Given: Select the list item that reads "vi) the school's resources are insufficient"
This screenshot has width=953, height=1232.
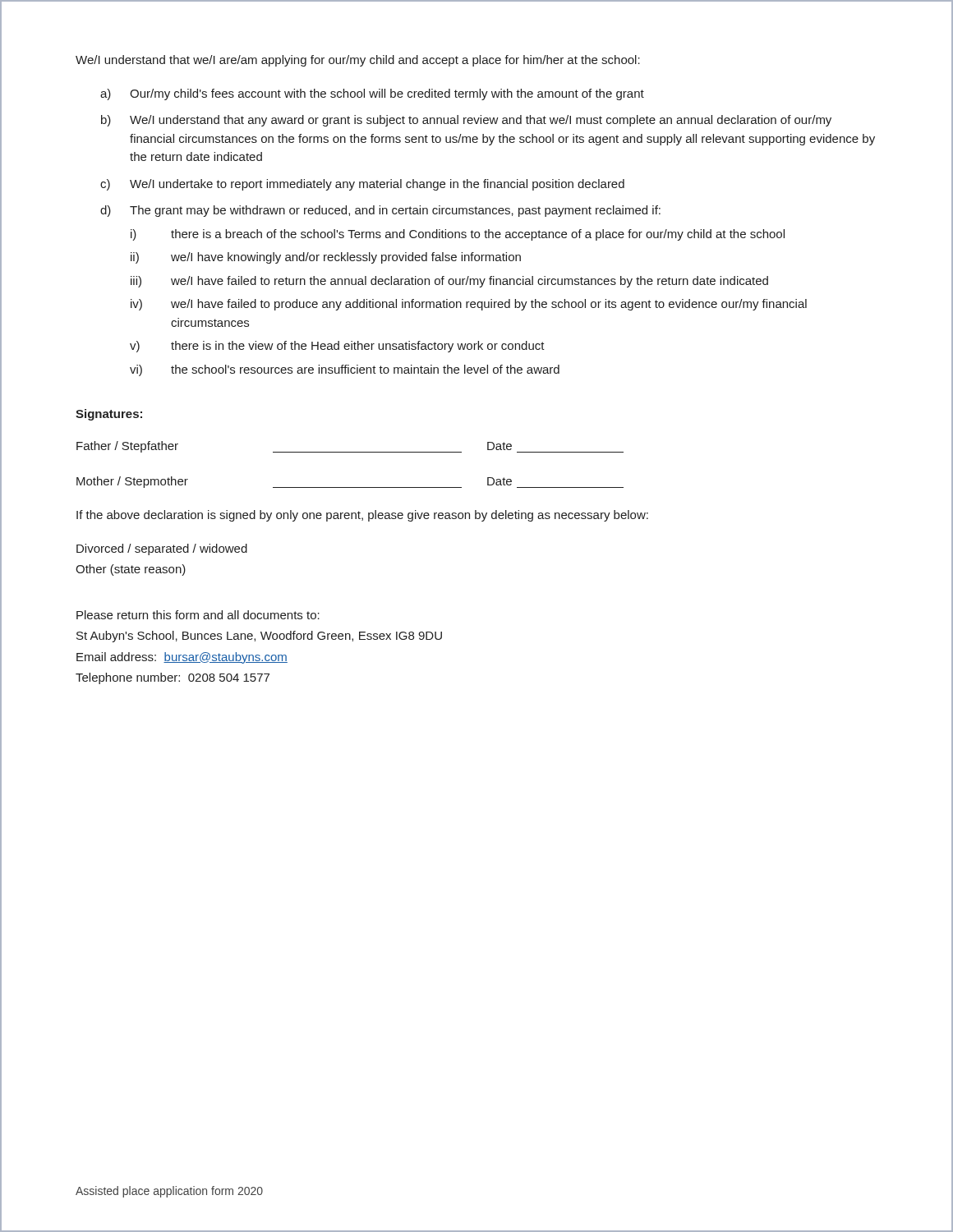Looking at the screenshot, I should click(504, 369).
